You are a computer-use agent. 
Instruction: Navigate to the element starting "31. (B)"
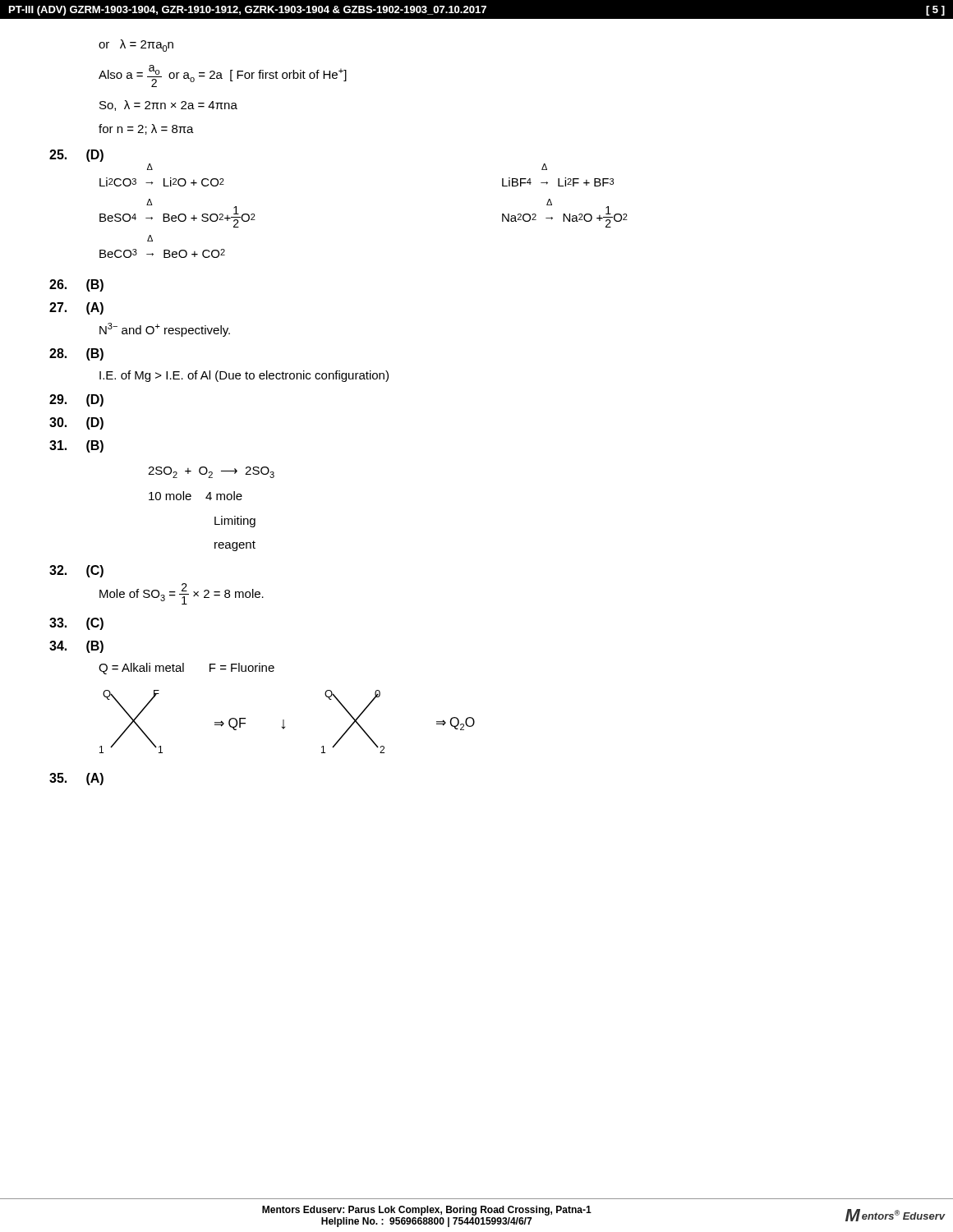pyautogui.click(x=77, y=446)
